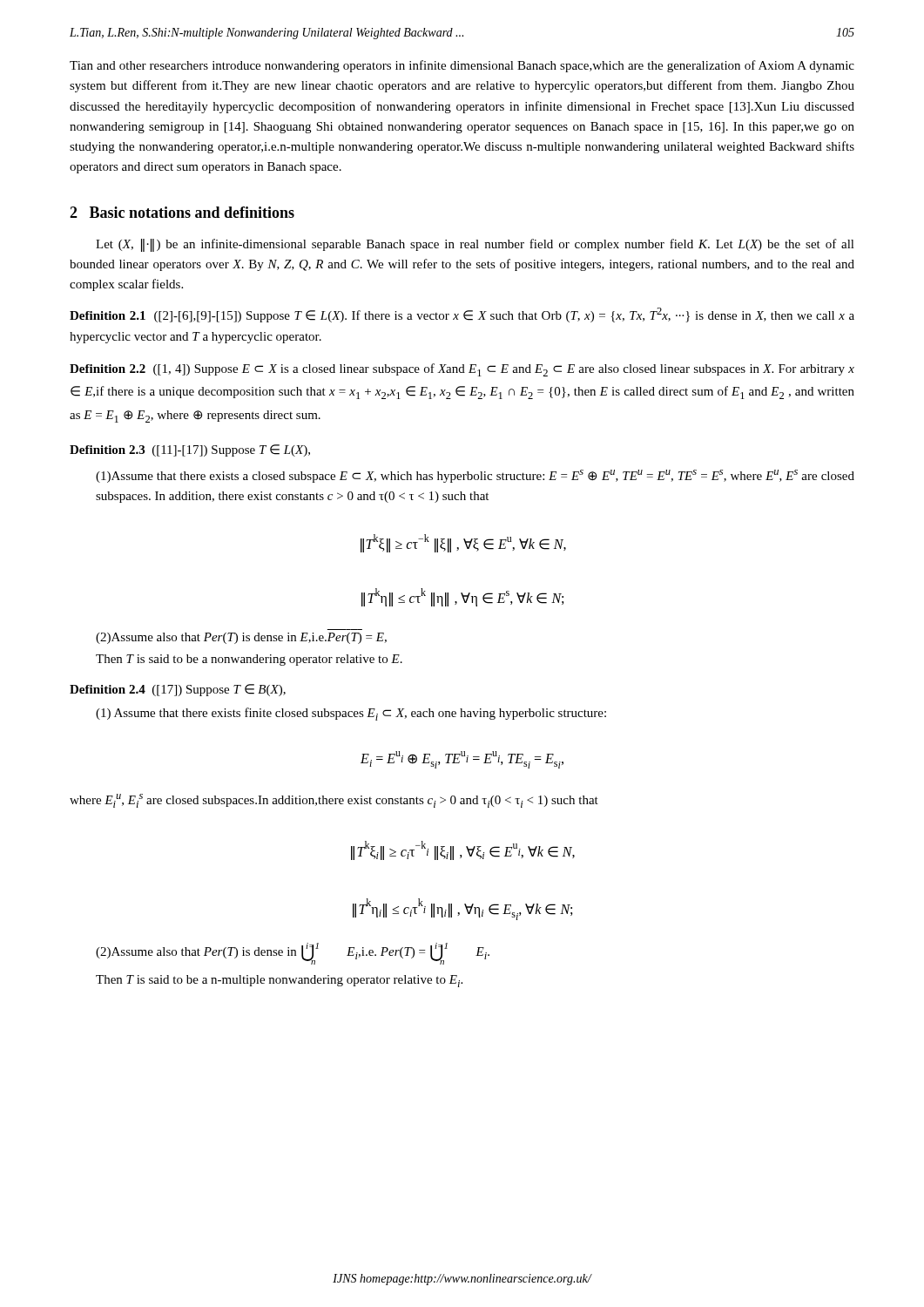This screenshot has width=924, height=1307.
Task: Select the element starting "(1)Assume that there exists"
Action: 475,484
